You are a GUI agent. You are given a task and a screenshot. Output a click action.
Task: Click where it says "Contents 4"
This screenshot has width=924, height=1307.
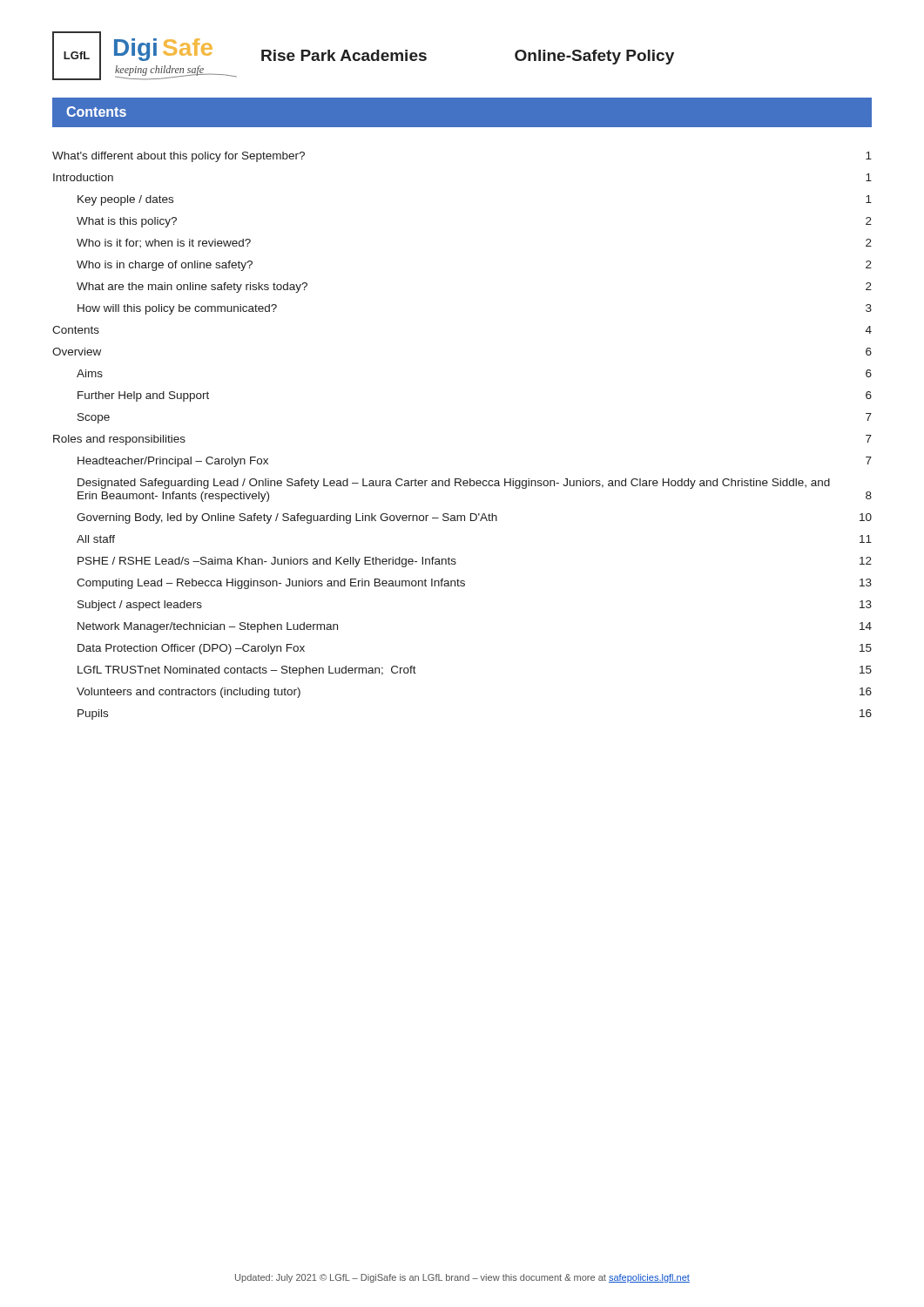pos(79,330)
